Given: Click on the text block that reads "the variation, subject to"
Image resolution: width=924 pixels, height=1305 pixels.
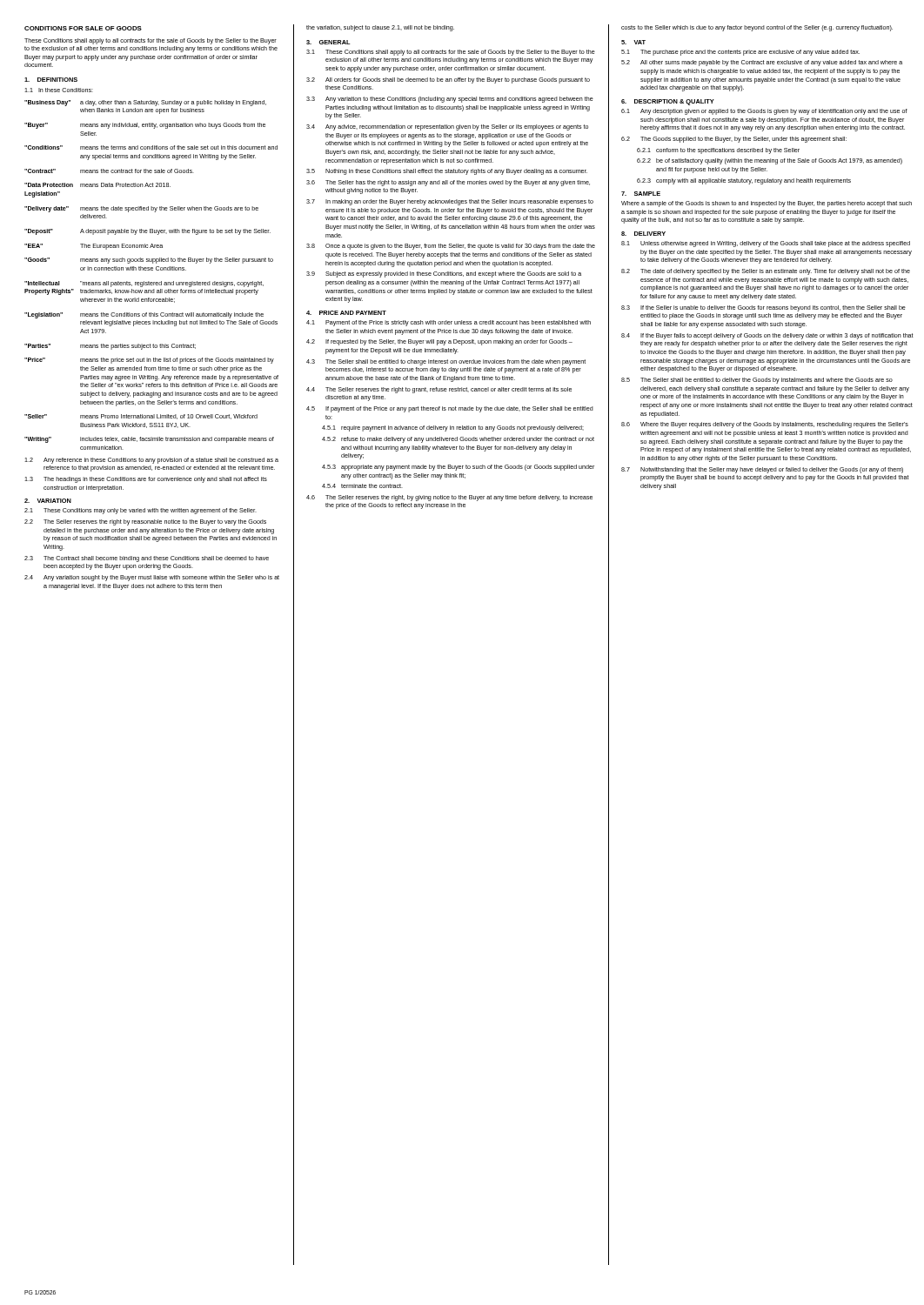Looking at the screenshot, I should 451,29.
